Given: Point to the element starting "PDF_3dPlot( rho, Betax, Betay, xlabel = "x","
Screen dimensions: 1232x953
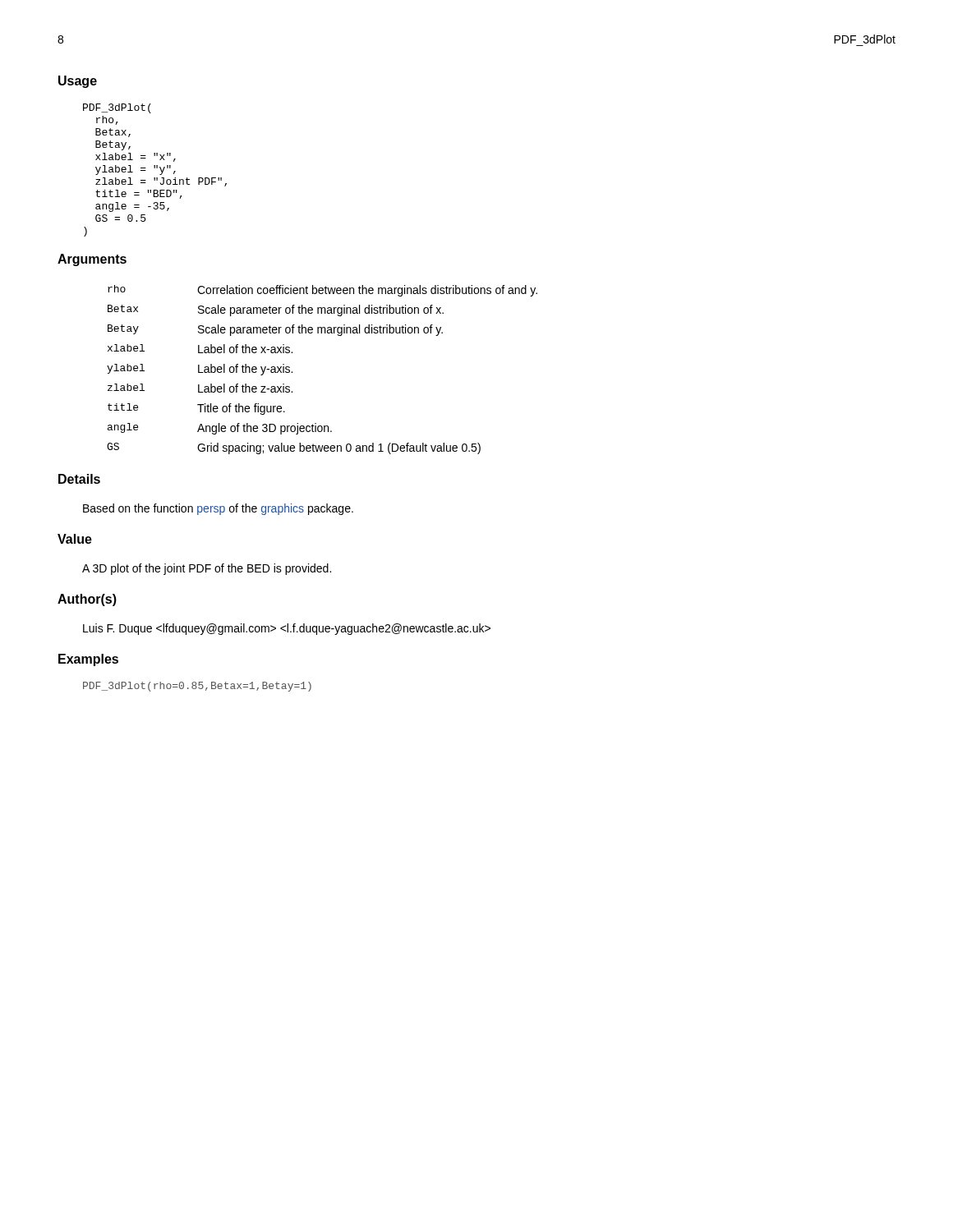Looking at the screenshot, I should [117, 108].
